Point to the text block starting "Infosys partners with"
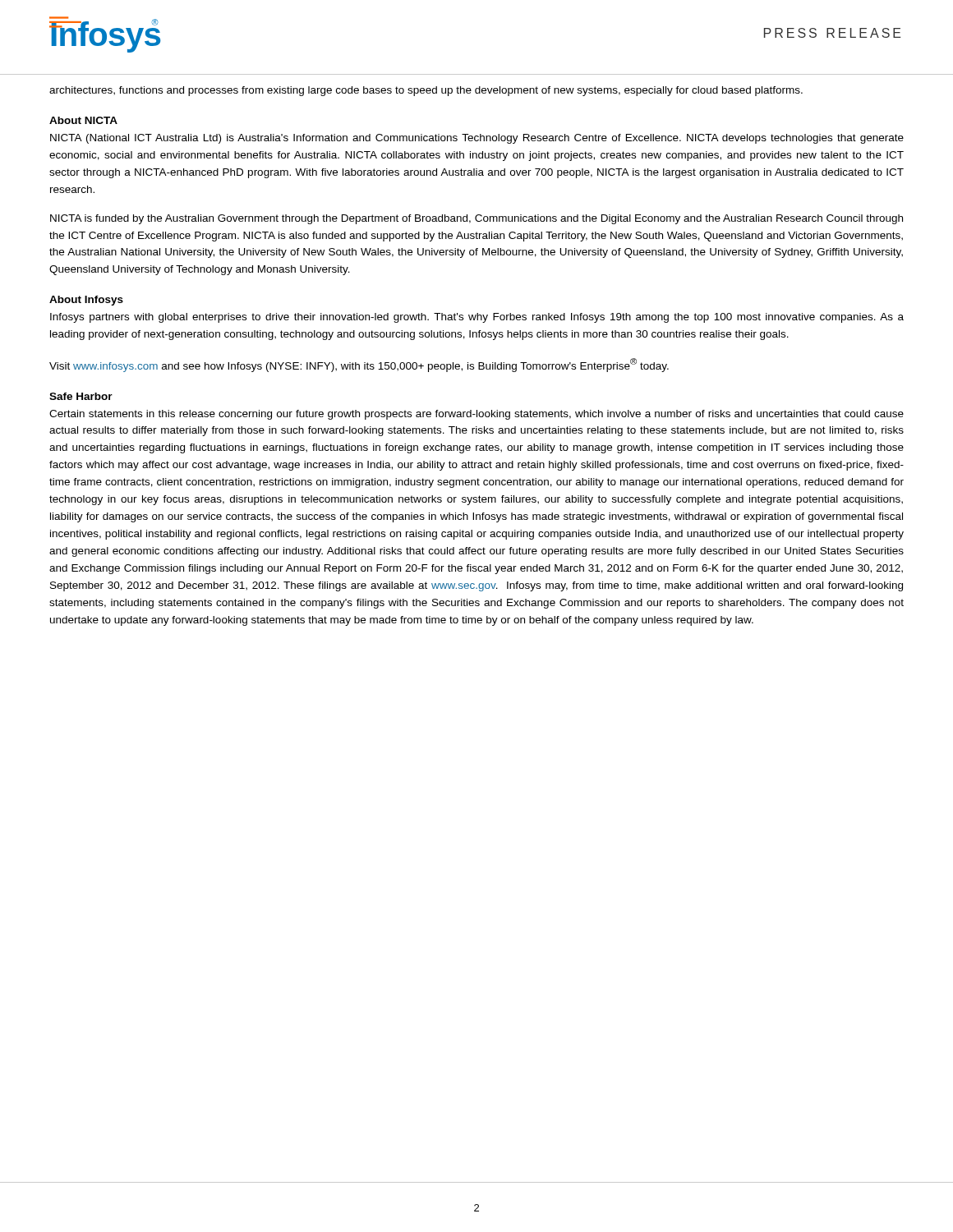 pyautogui.click(x=476, y=325)
